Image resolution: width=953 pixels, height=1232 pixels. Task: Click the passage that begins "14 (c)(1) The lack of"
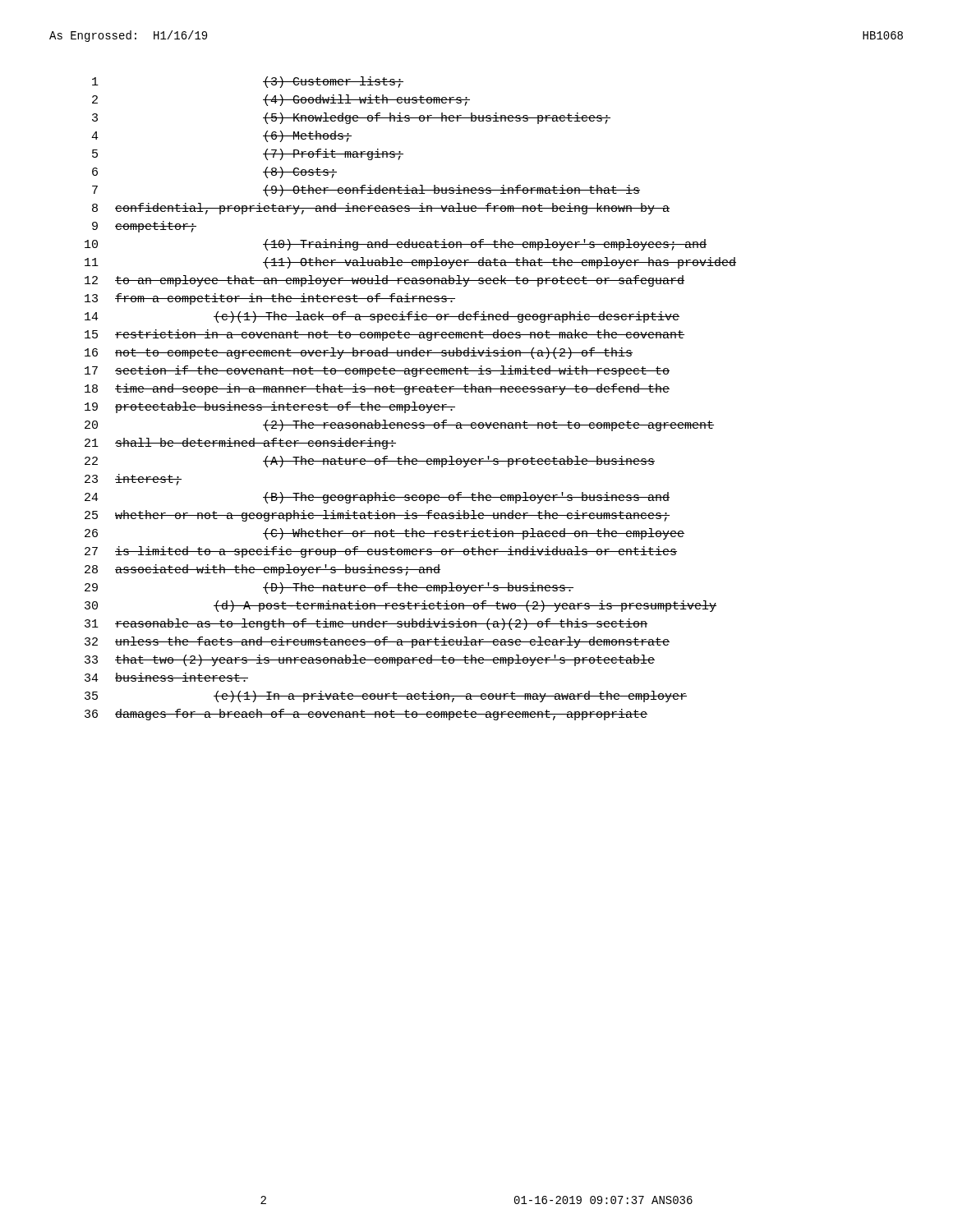pyautogui.click(x=476, y=318)
